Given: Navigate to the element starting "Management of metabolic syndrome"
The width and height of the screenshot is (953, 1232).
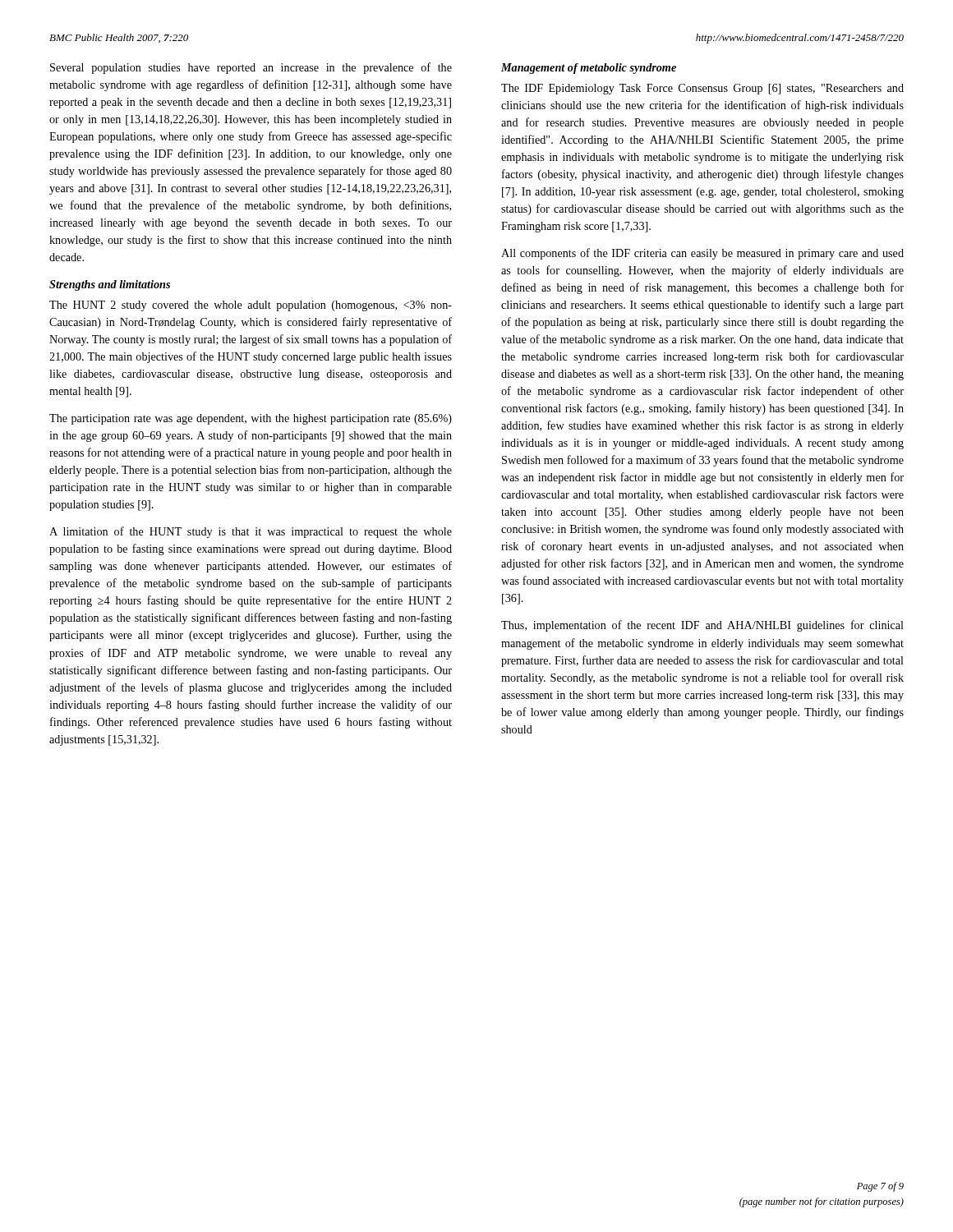Looking at the screenshot, I should [589, 67].
